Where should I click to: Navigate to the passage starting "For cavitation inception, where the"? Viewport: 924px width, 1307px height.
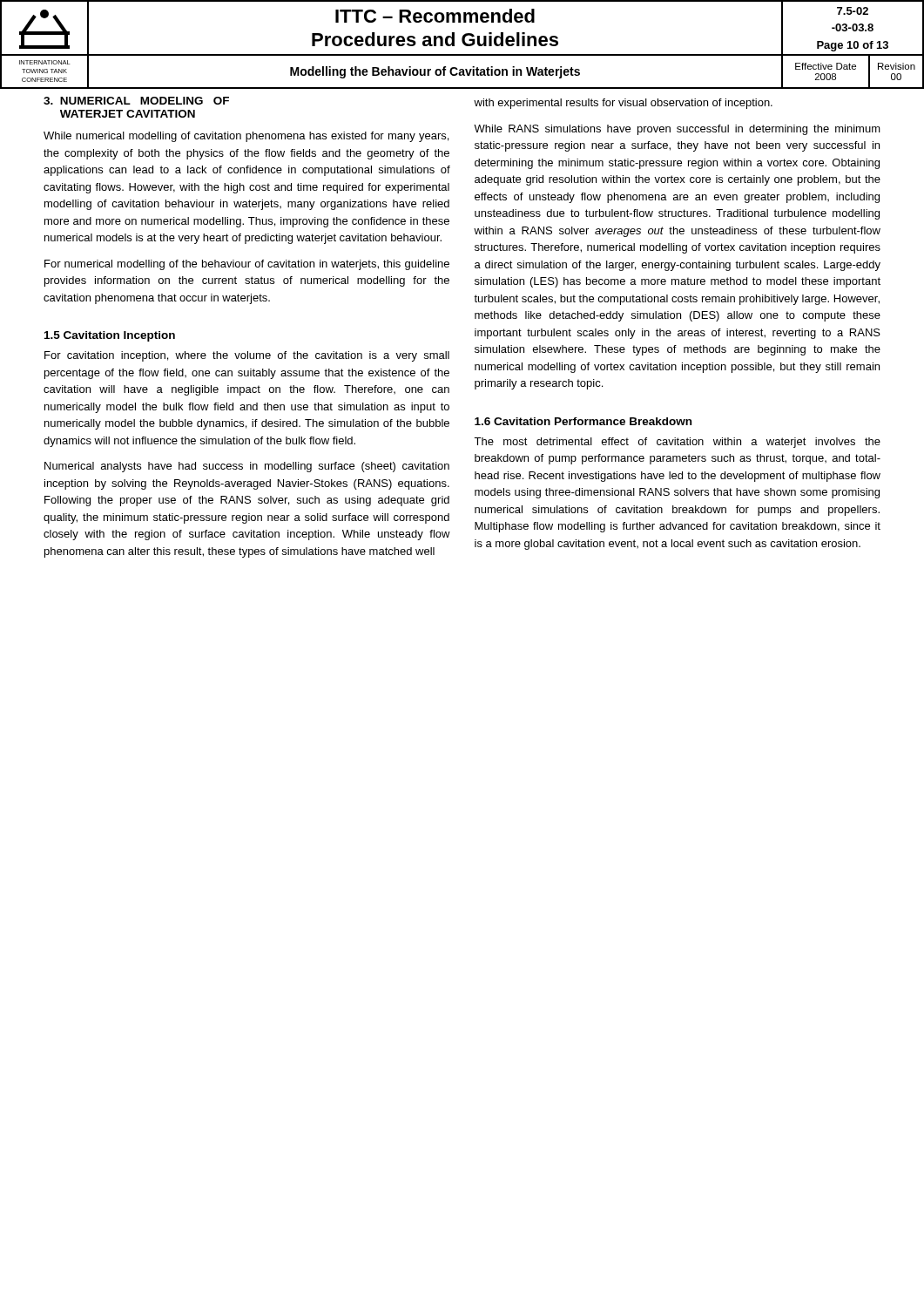pos(247,398)
